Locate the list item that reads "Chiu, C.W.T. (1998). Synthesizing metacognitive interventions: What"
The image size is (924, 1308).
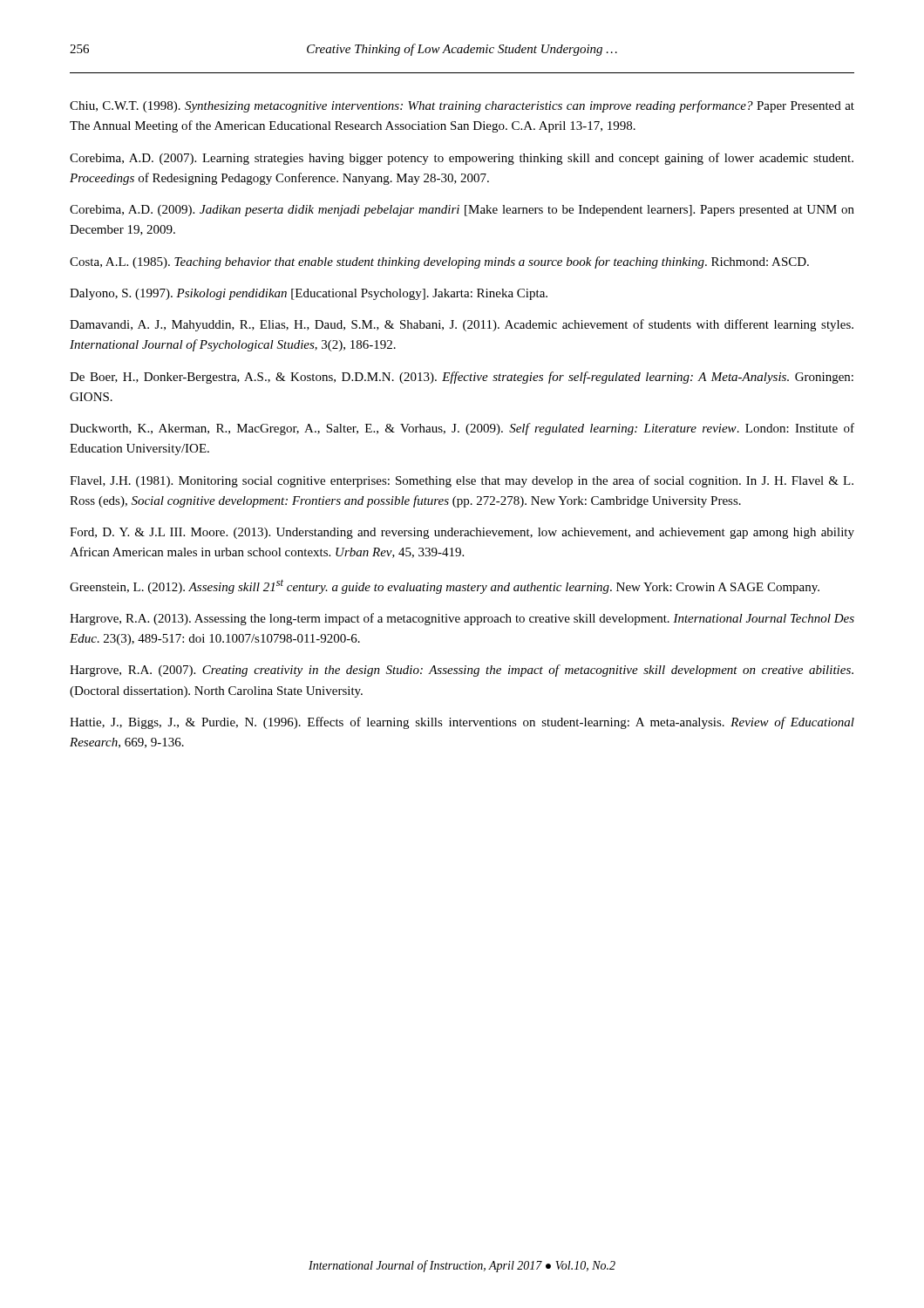[462, 116]
